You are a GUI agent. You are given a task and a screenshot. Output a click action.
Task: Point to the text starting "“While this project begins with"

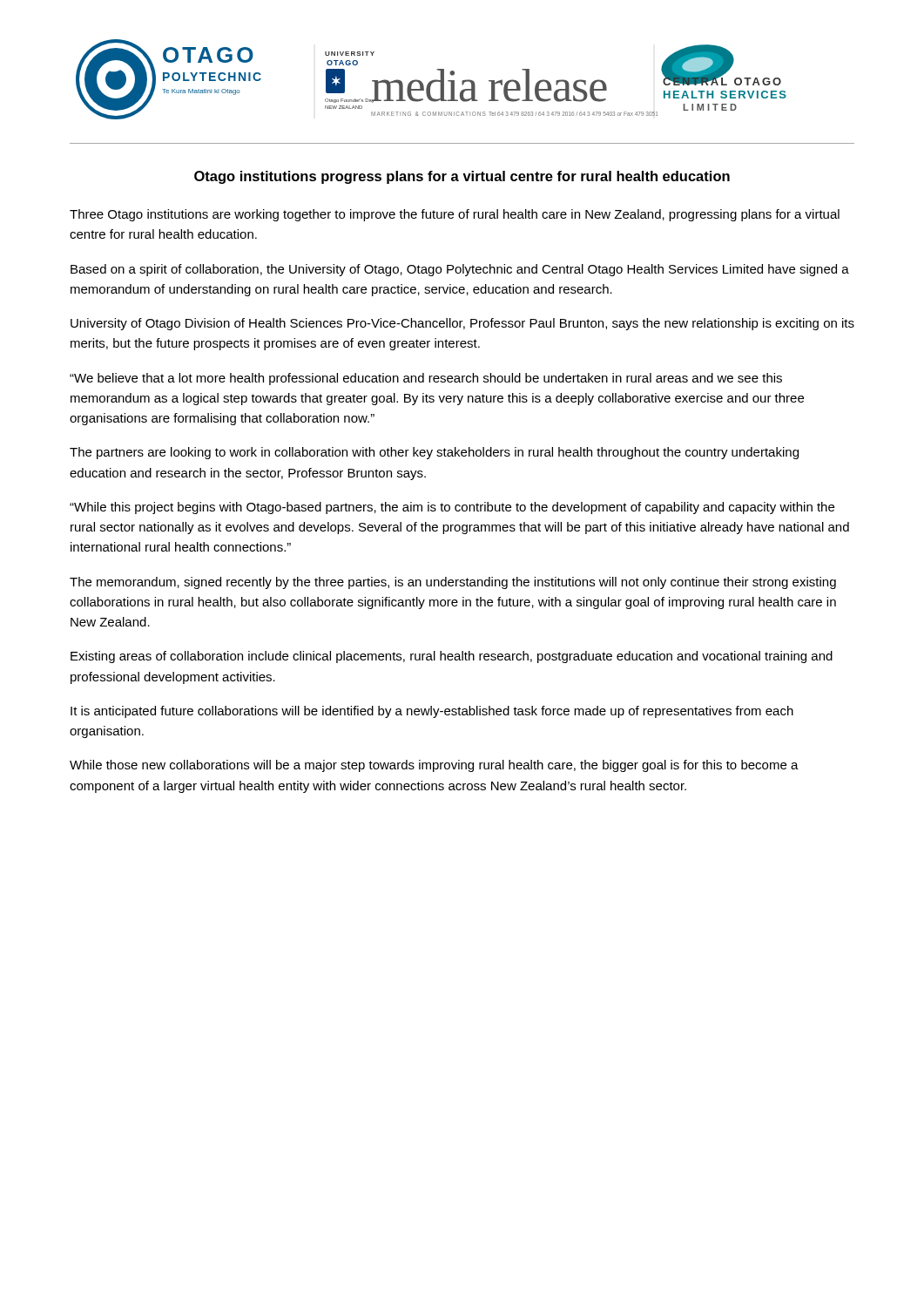click(x=460, y=527)
